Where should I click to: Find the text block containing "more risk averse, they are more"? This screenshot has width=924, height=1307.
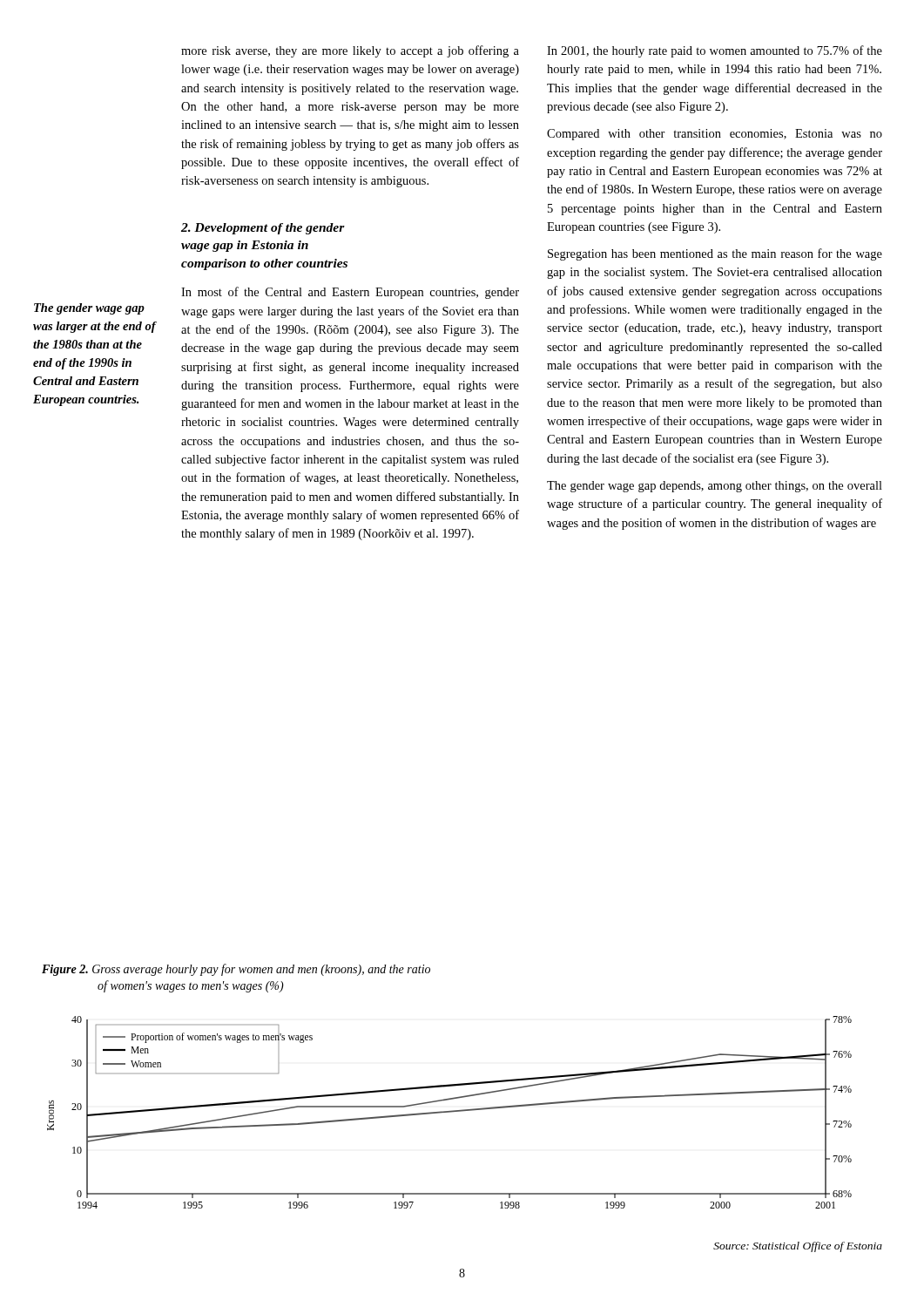click(x=350, y=116)
